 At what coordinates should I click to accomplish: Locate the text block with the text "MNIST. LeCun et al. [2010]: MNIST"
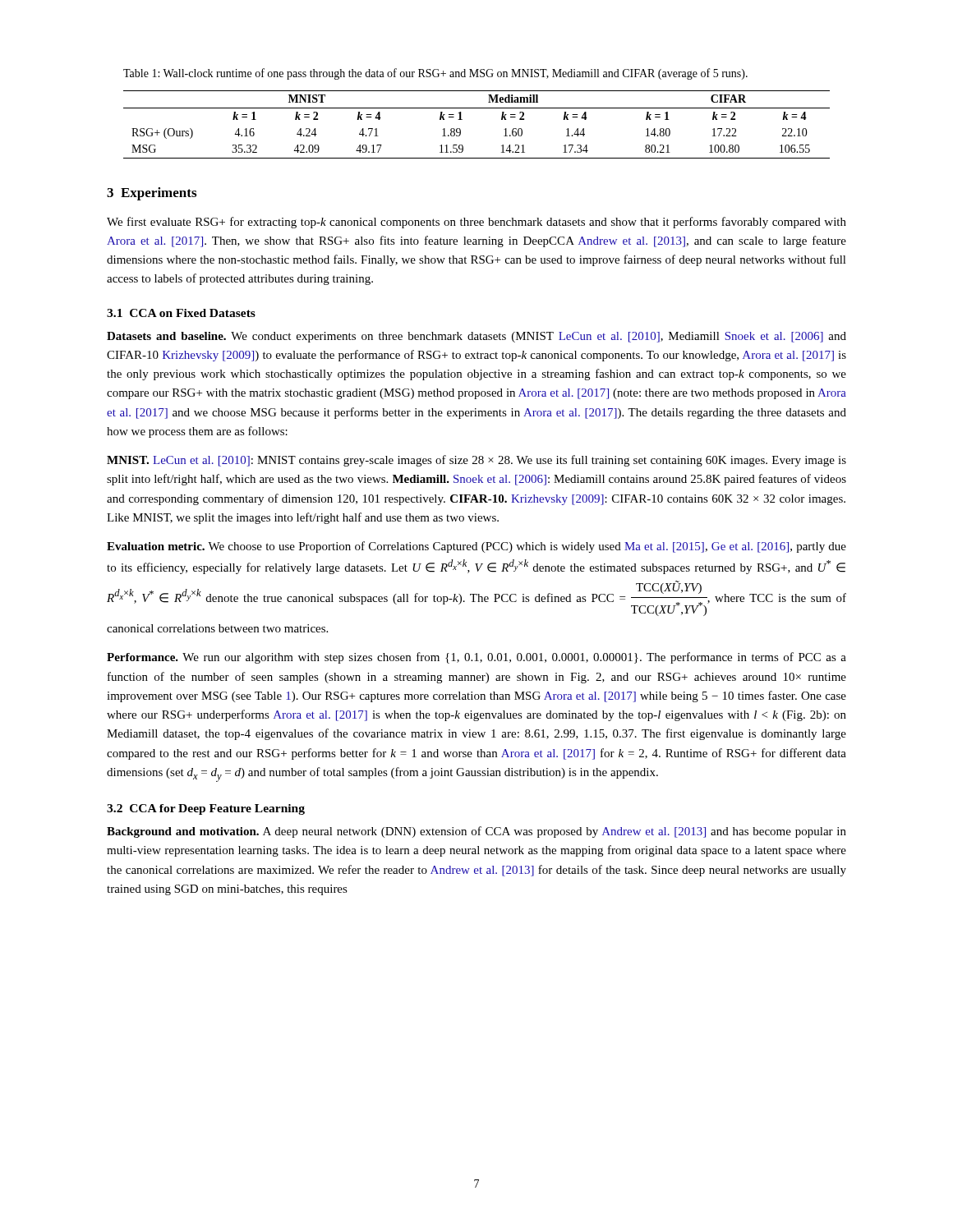476,489
